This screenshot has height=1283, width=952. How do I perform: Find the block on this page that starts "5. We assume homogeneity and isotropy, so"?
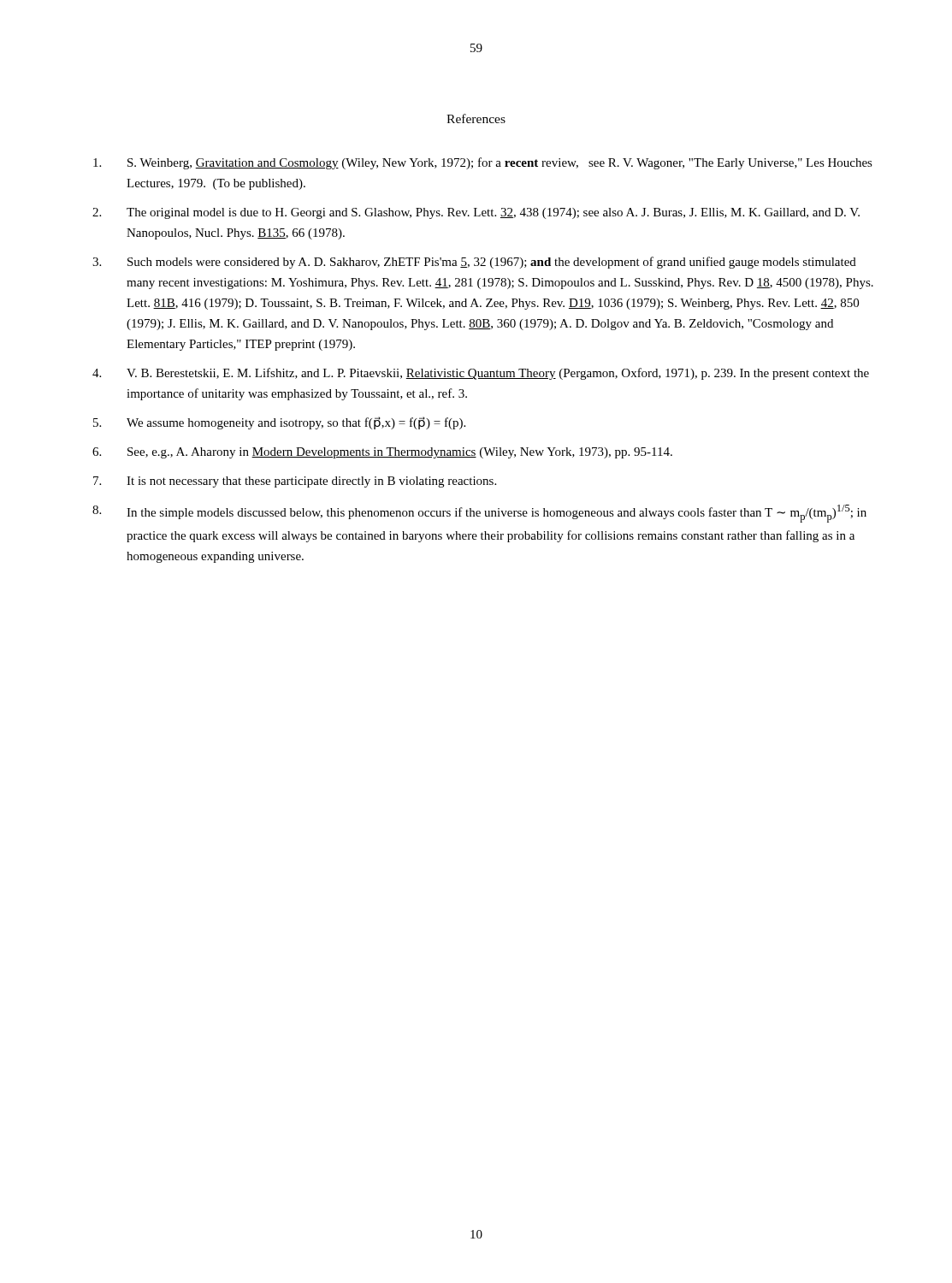click(x=279, y=423)
